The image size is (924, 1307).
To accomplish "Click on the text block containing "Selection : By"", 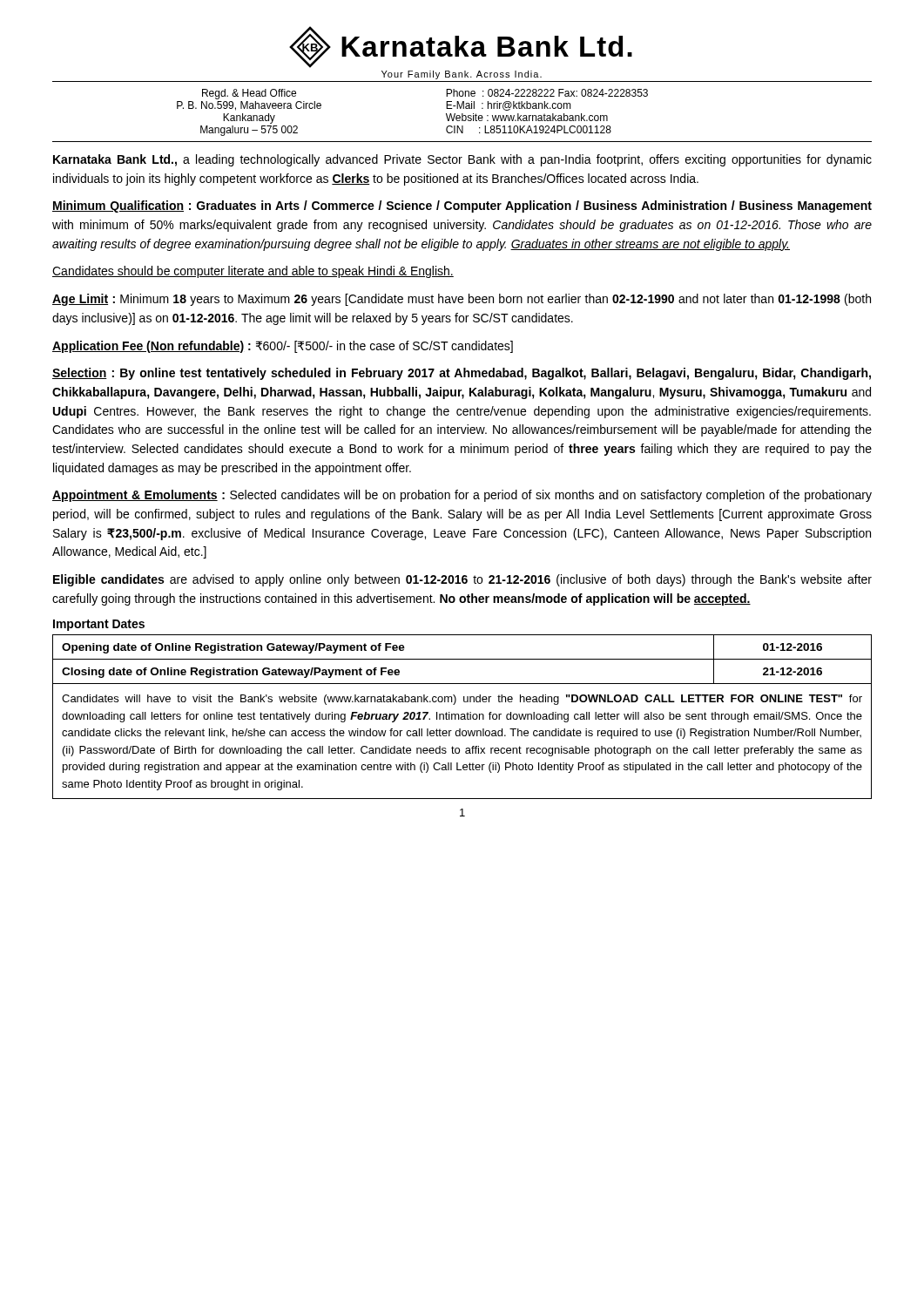I will [x=462, y=420].
